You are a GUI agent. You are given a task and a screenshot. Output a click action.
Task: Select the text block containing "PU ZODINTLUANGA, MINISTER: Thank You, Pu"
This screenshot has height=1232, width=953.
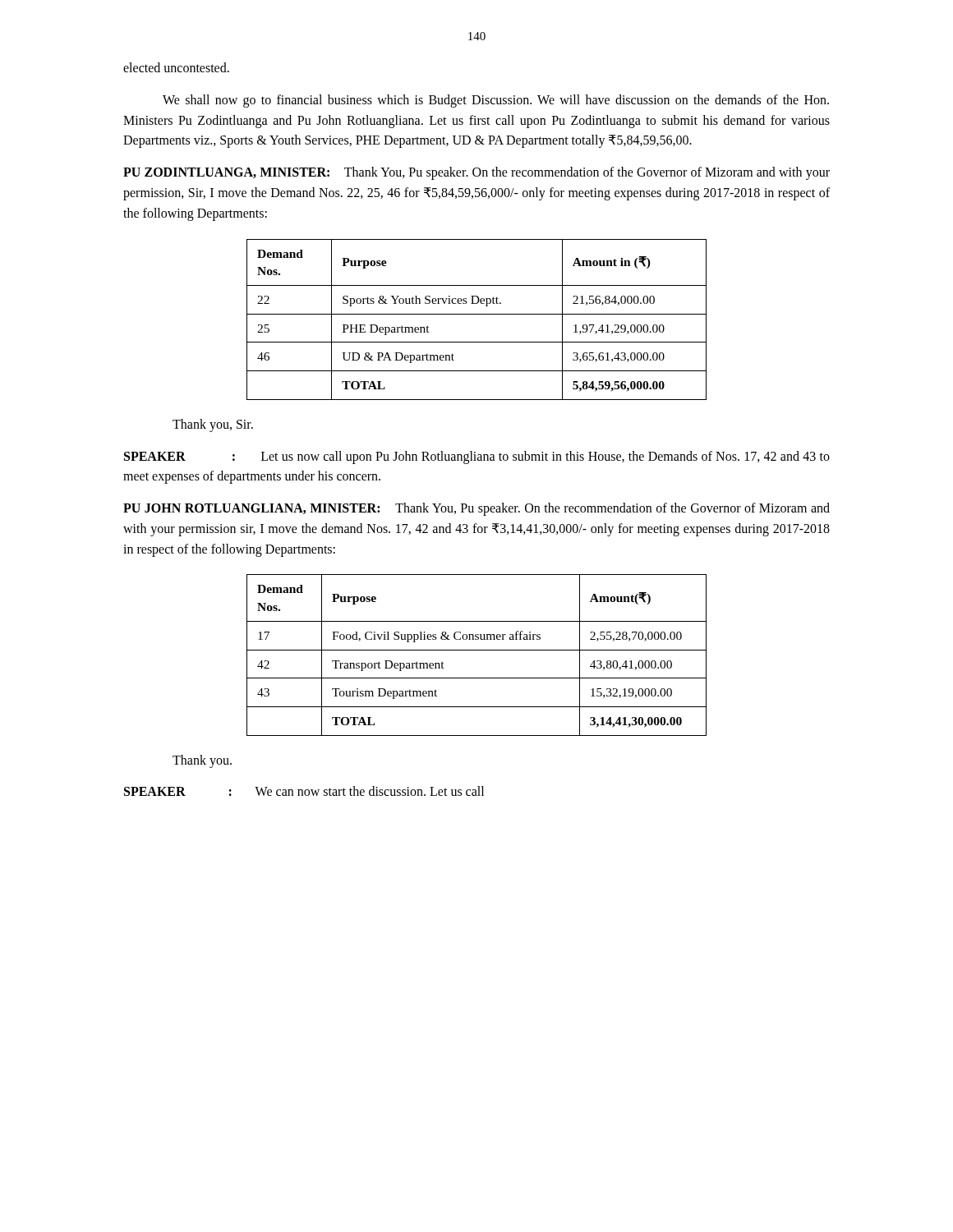click(x=476, y=193)
